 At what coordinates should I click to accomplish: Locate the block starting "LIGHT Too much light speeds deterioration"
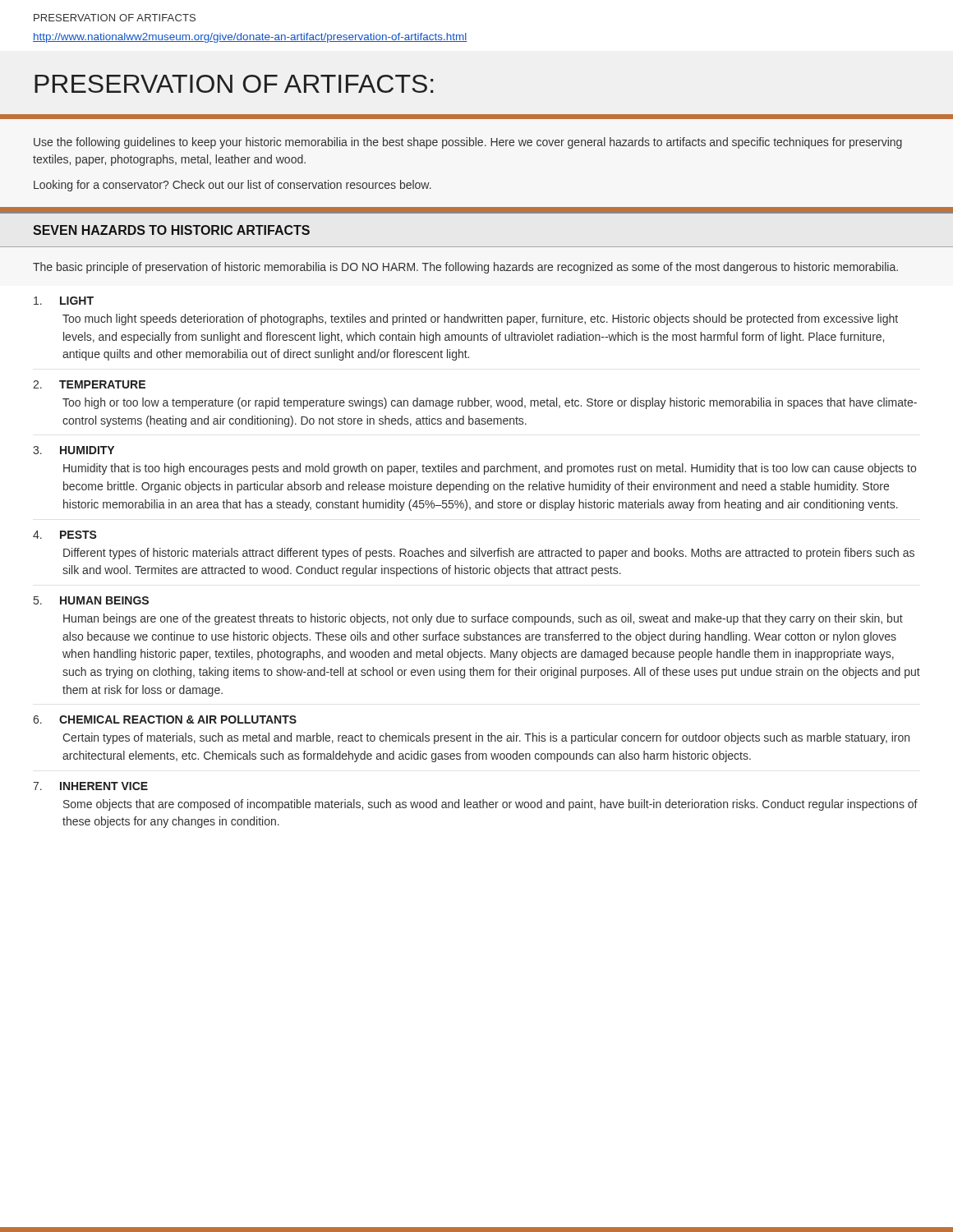tap(476, 329)
